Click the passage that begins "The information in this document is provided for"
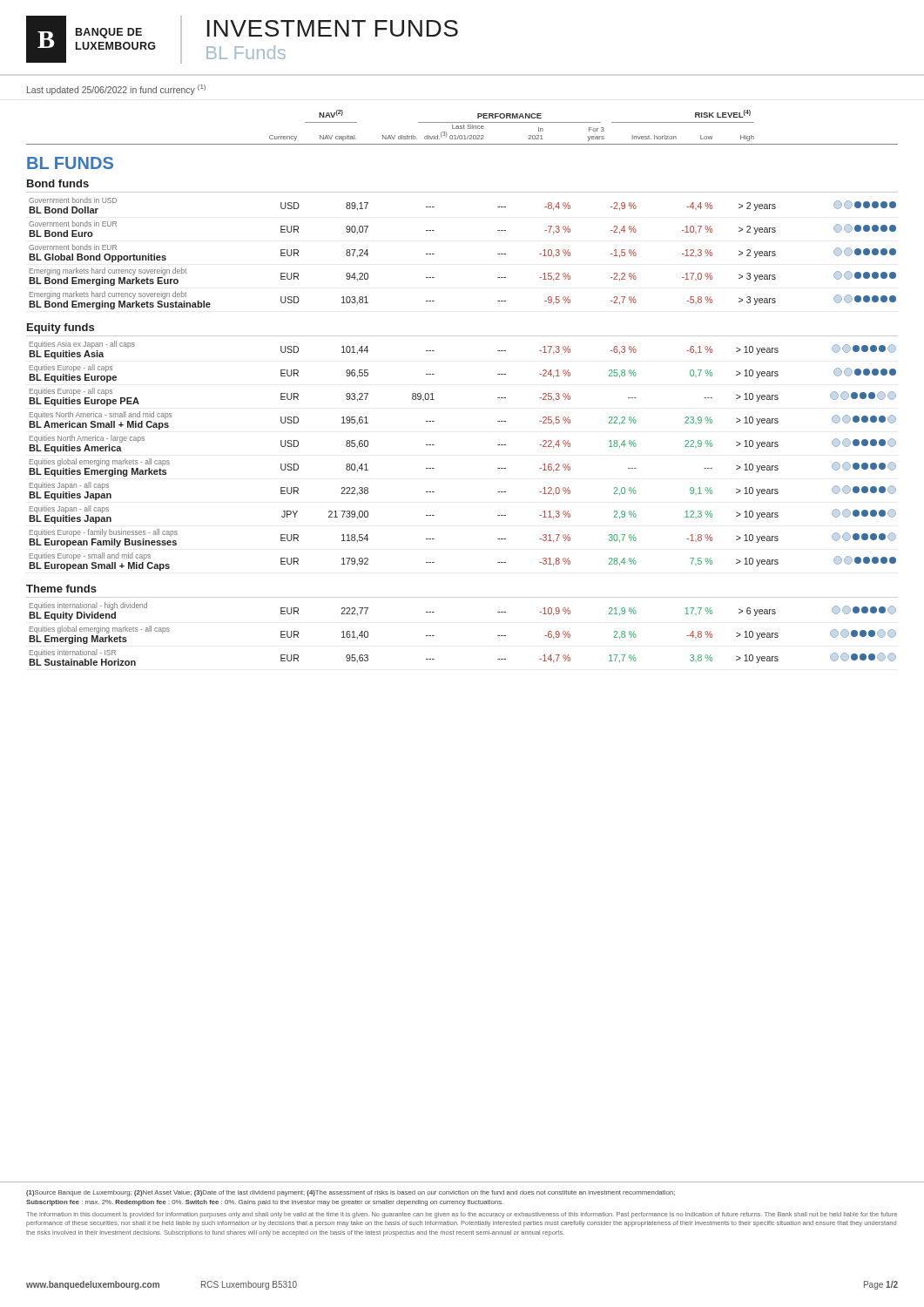 (x=462, y=1223)
